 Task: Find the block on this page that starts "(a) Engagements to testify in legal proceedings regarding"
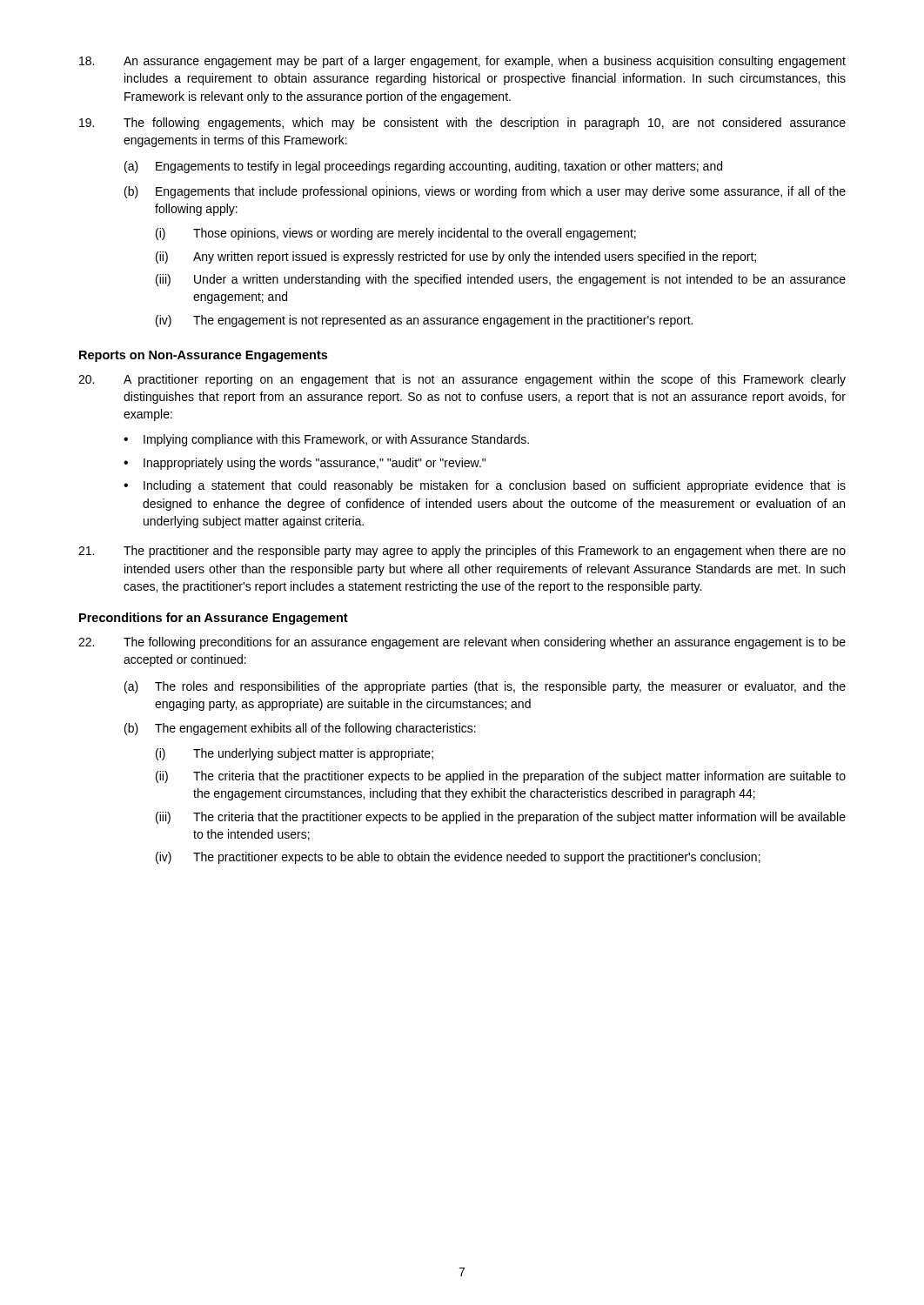click(485, 167)
